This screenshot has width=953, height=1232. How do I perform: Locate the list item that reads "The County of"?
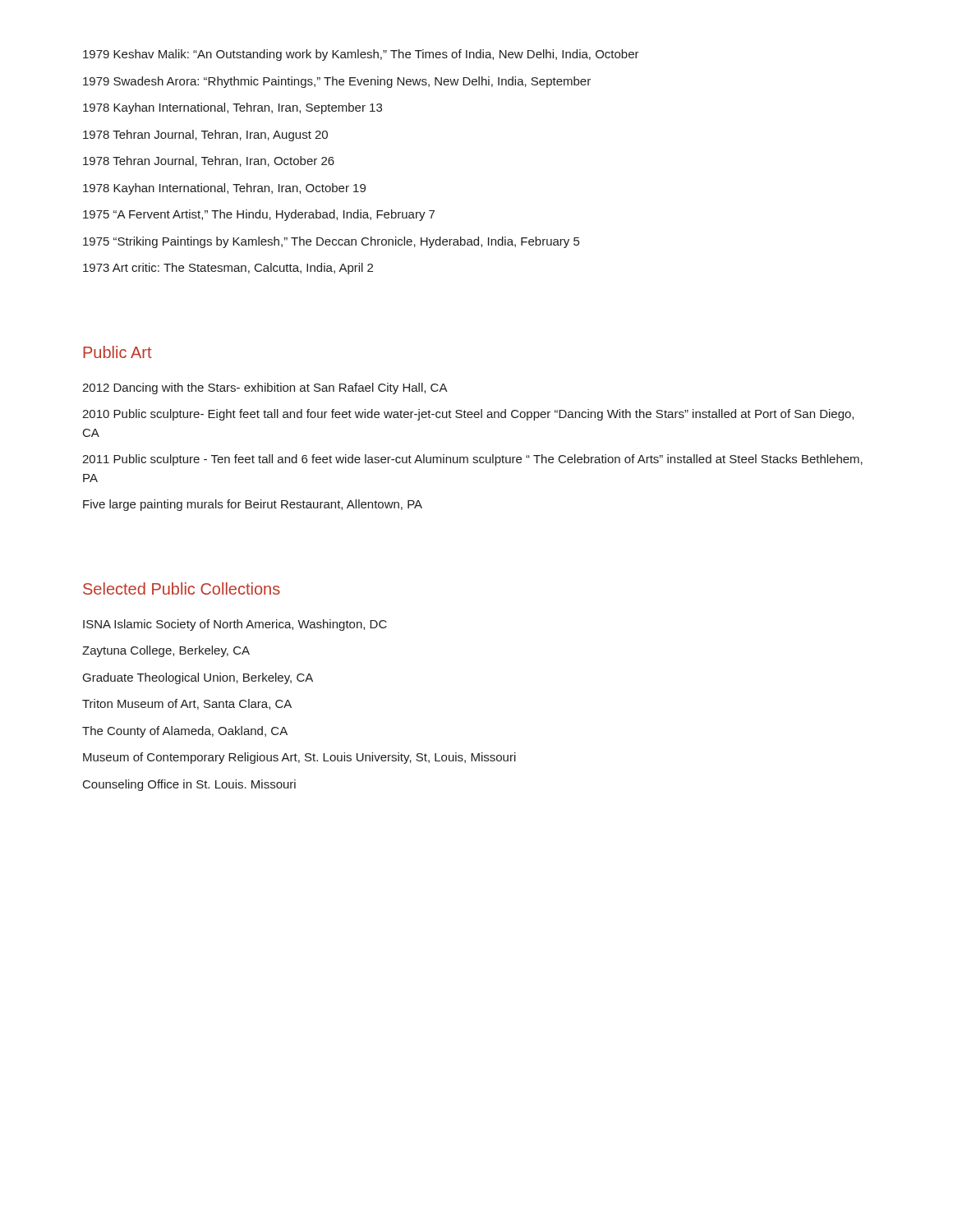[x=185, y=730]
